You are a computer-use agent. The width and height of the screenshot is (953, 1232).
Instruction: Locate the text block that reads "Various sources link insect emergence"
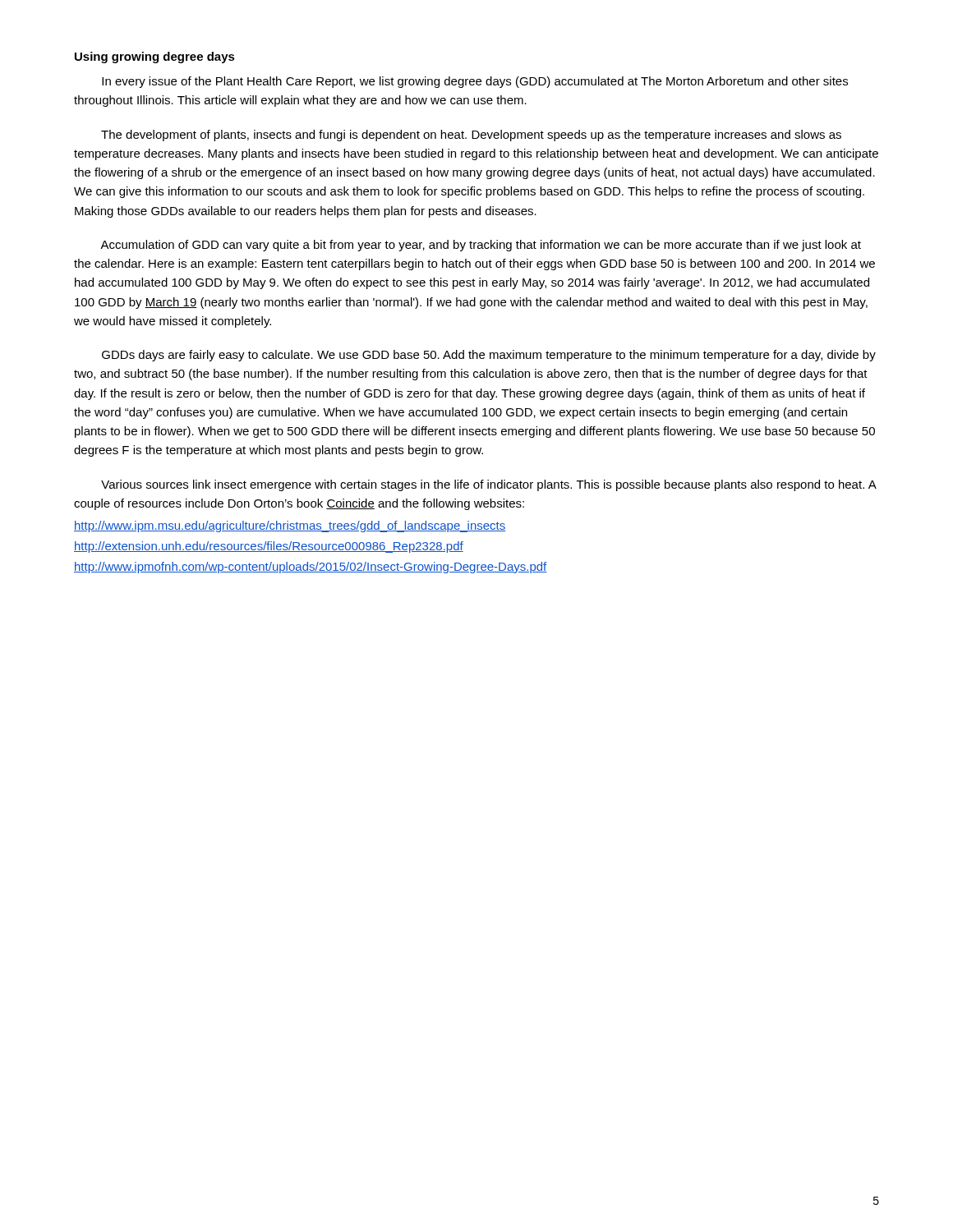(x=475, y=493)
